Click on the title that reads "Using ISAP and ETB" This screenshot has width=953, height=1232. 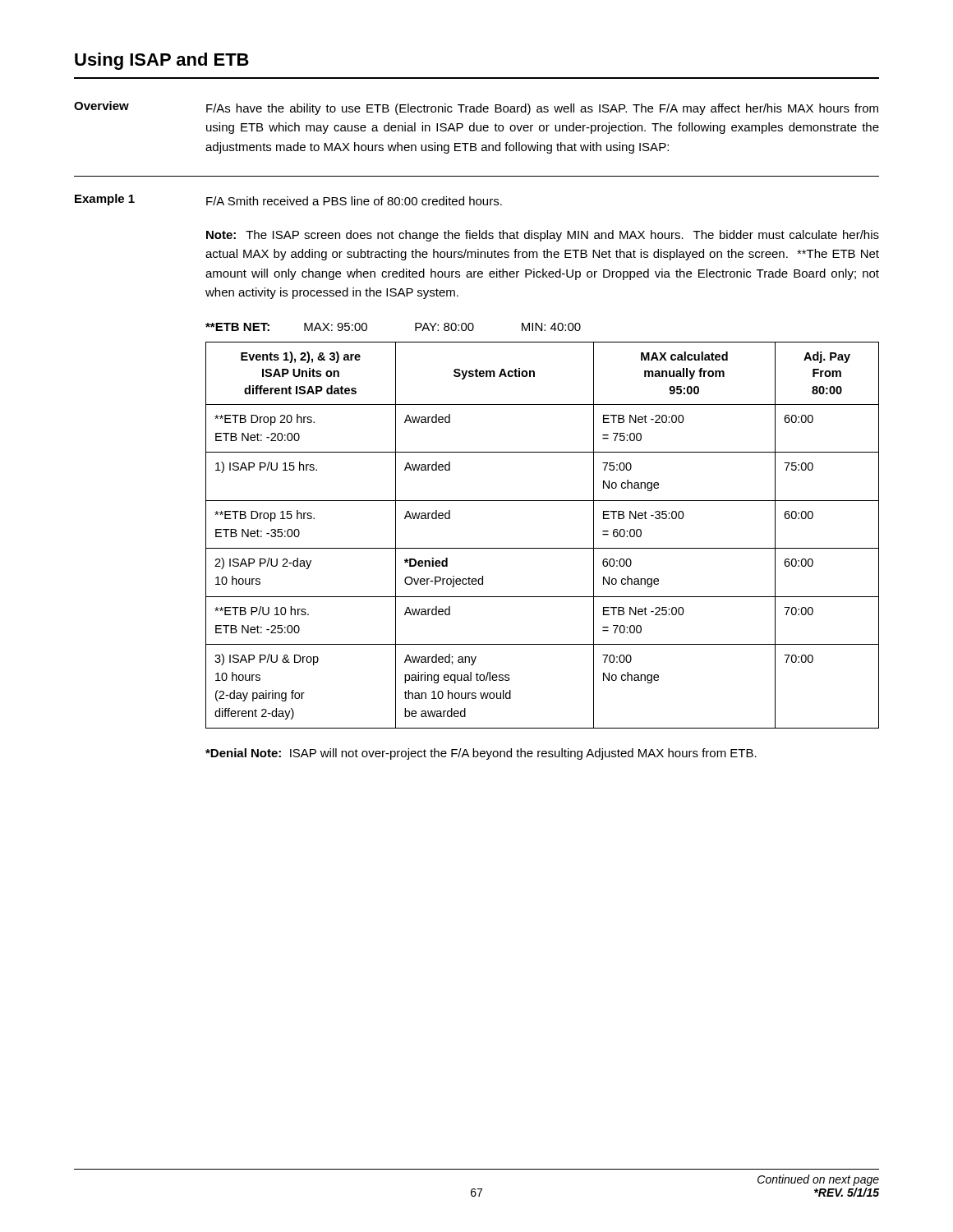click(x=162, y=60)
